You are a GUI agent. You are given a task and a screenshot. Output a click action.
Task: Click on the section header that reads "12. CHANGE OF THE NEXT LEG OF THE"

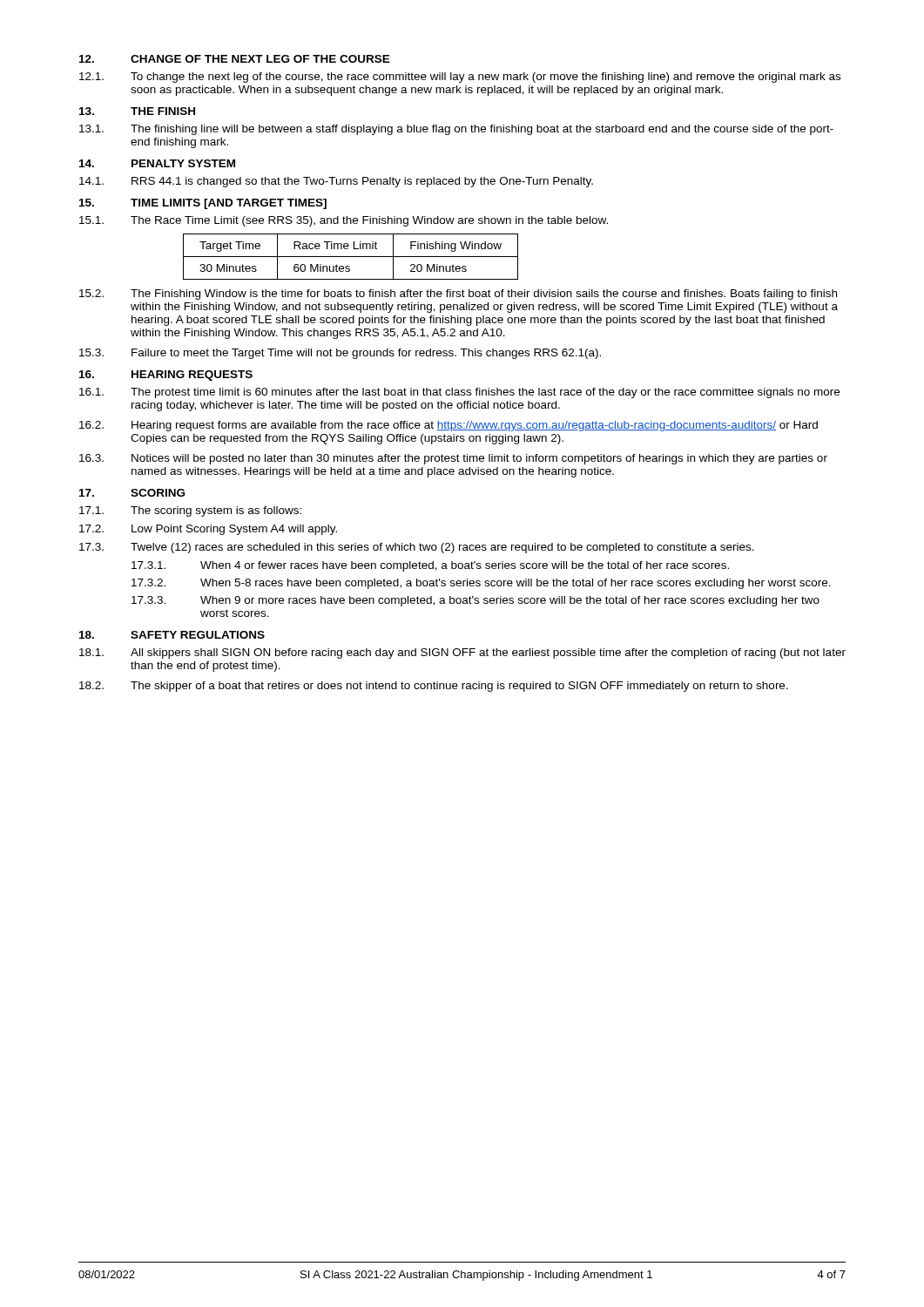234,59
